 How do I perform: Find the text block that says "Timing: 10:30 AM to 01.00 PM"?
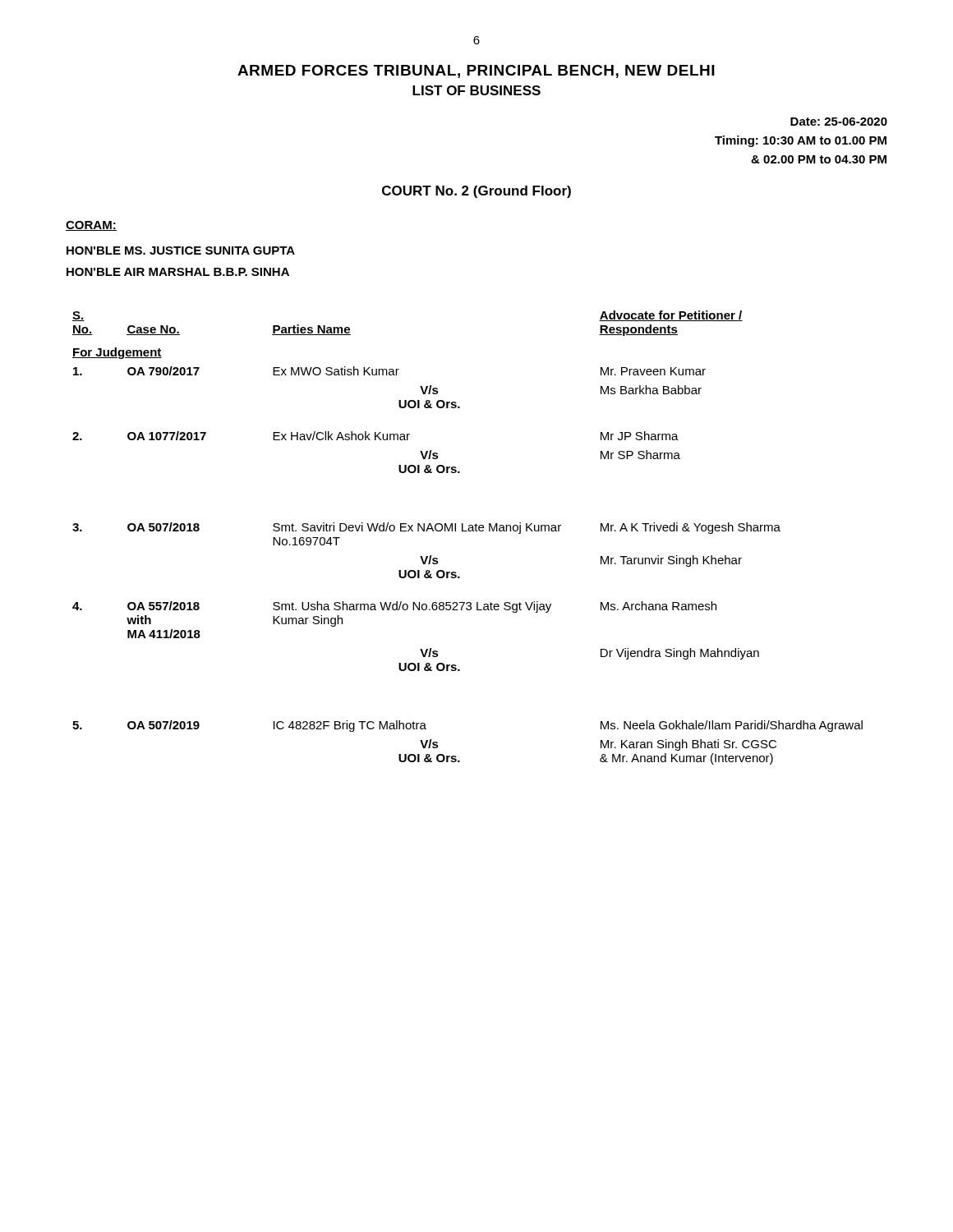(801, 149)
